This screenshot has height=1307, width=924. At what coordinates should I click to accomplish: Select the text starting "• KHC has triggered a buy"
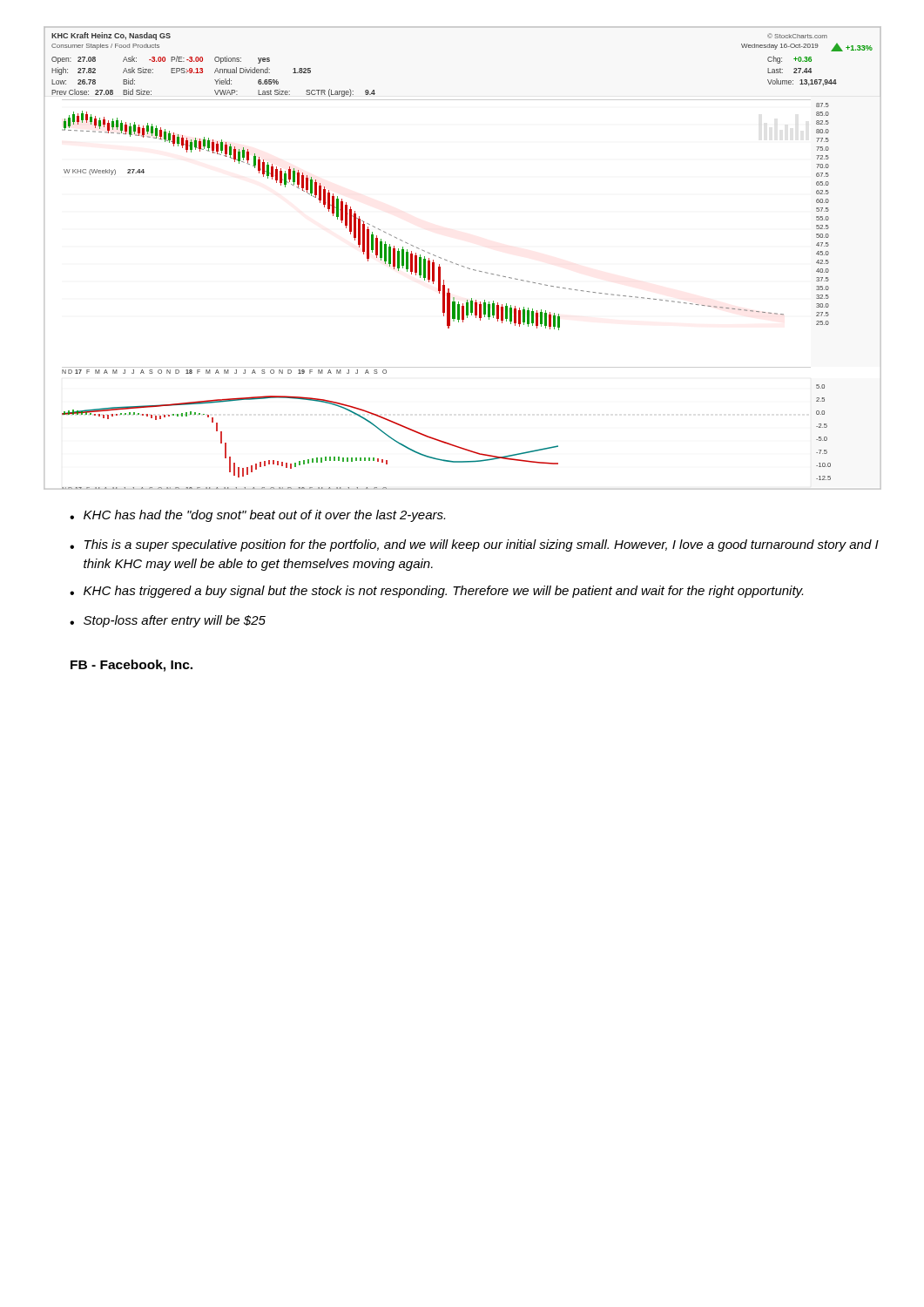click(x=437, y=592)
